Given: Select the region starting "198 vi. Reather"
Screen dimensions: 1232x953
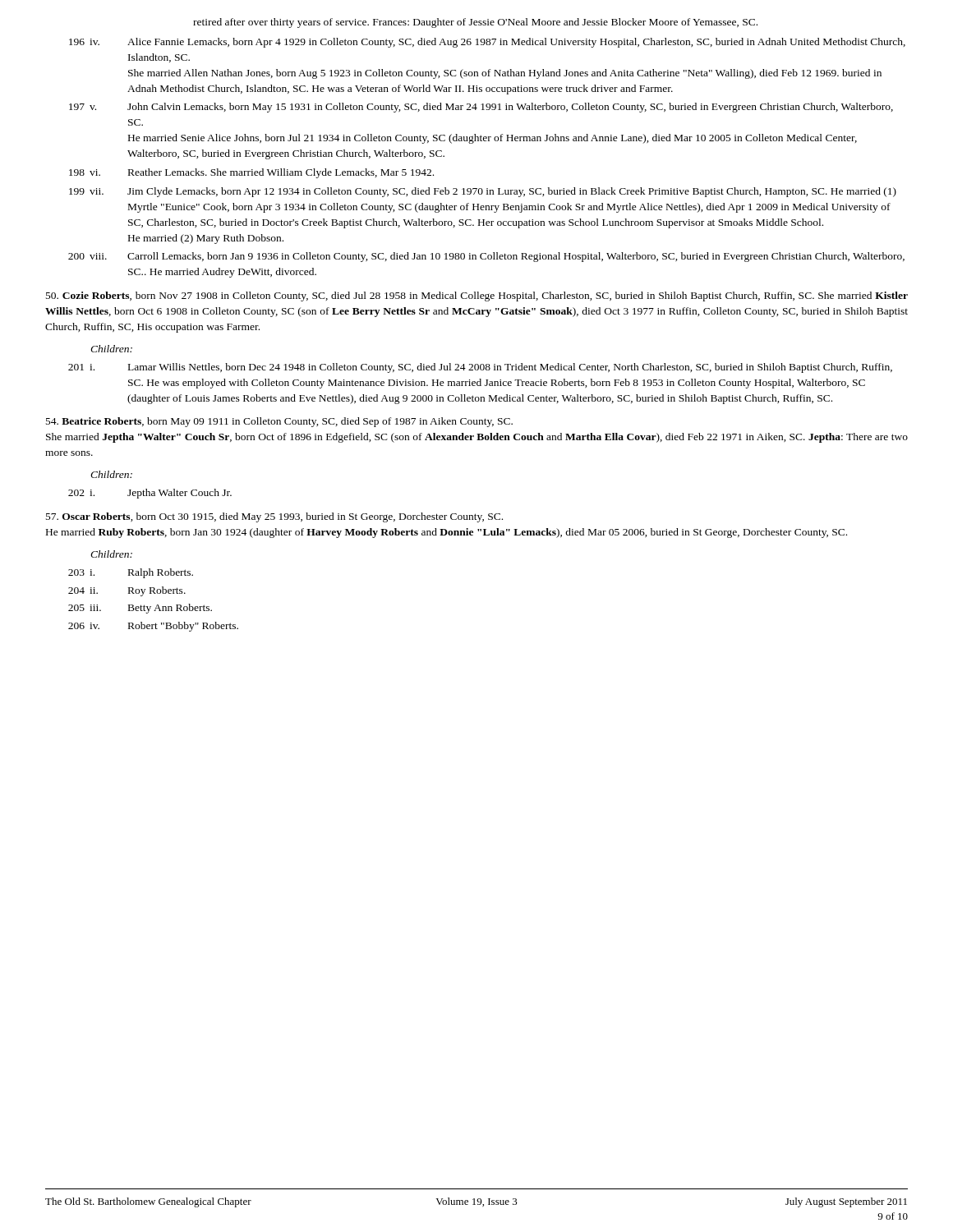Looking at the screenshot, I should click(251, 173).
